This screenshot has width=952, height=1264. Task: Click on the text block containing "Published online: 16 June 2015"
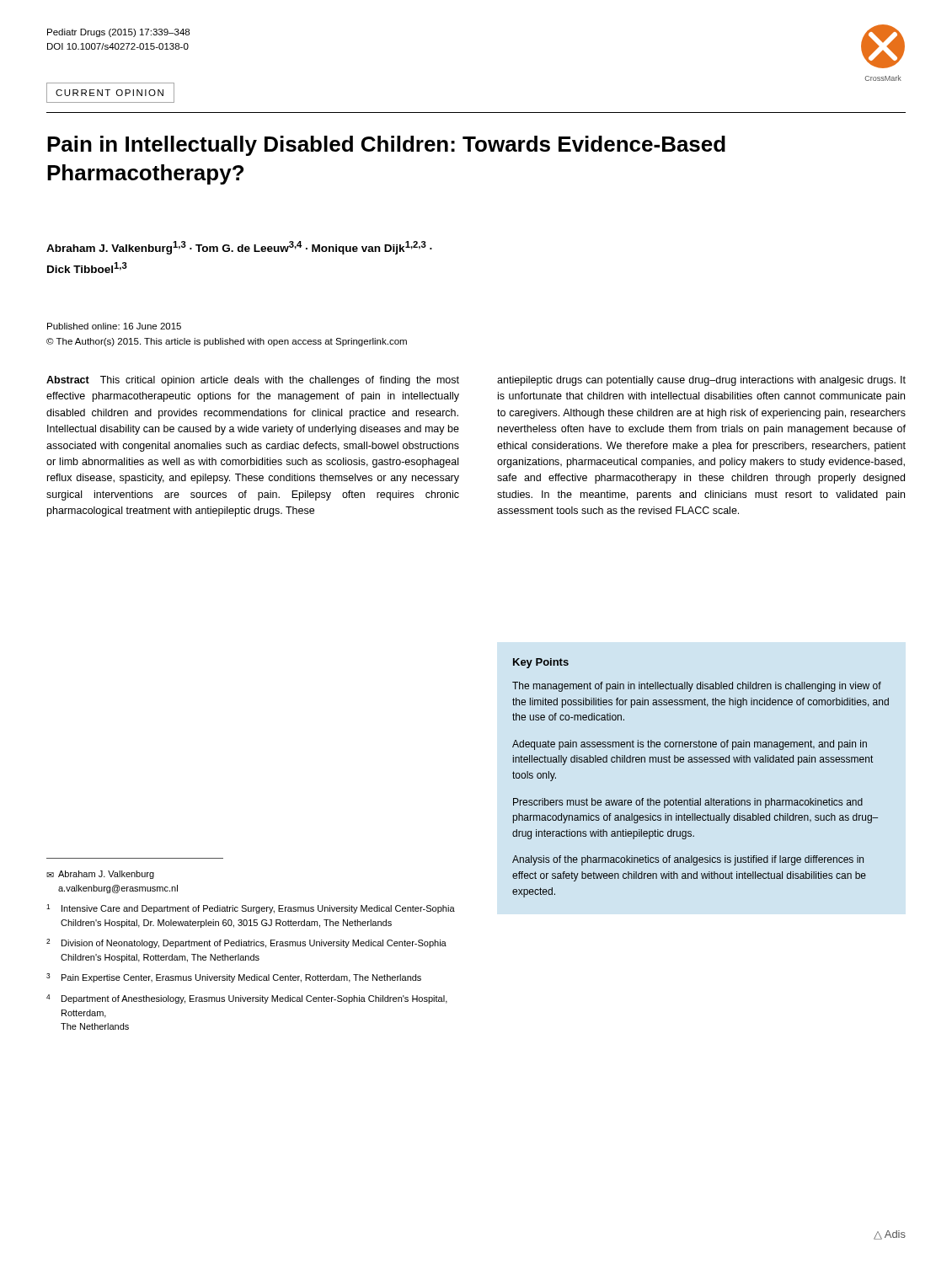pos(227,334)
